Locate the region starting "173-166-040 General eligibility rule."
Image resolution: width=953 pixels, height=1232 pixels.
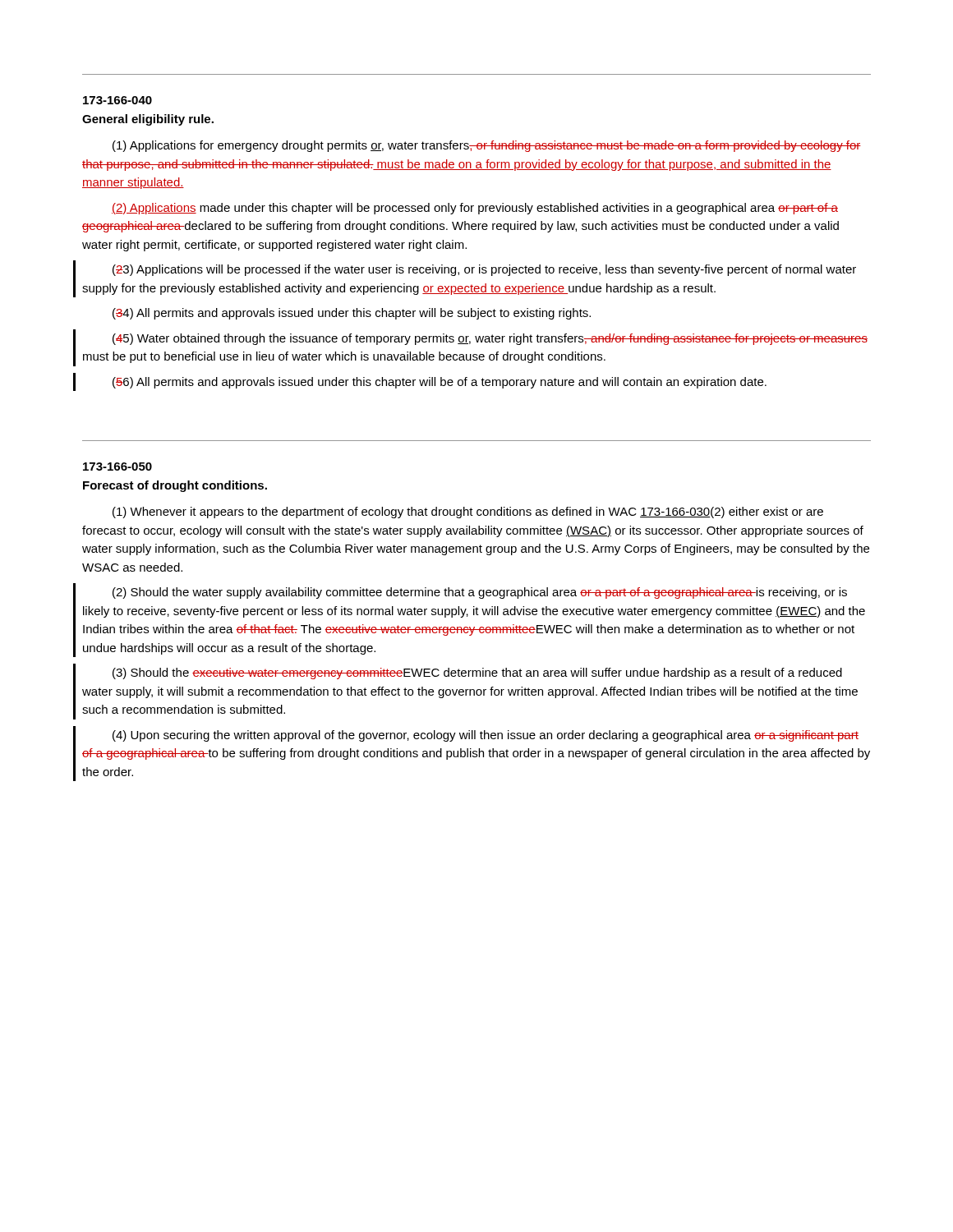(x=117, y=100)
